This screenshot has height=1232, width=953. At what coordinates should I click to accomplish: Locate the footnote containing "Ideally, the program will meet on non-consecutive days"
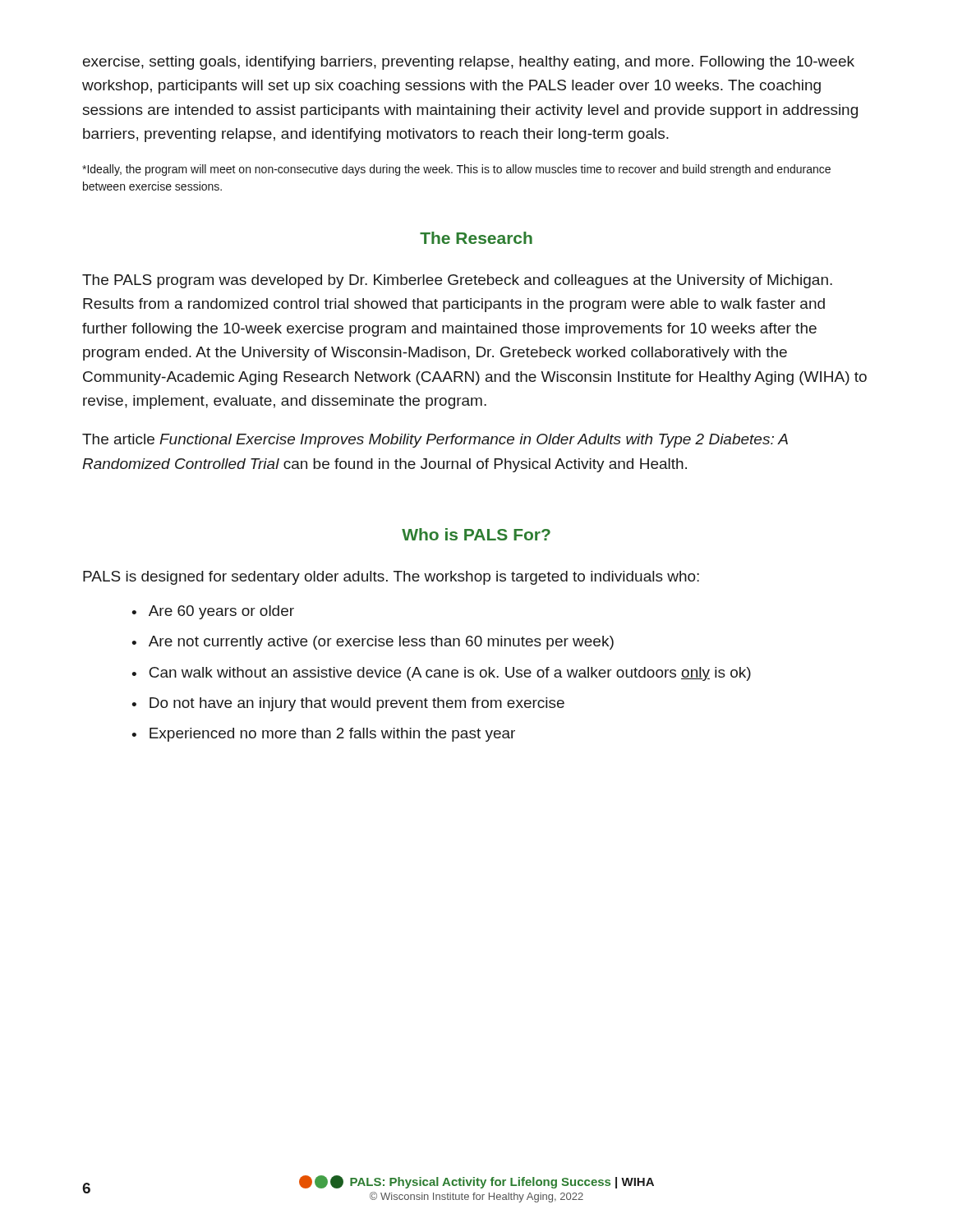coord(457,178)
